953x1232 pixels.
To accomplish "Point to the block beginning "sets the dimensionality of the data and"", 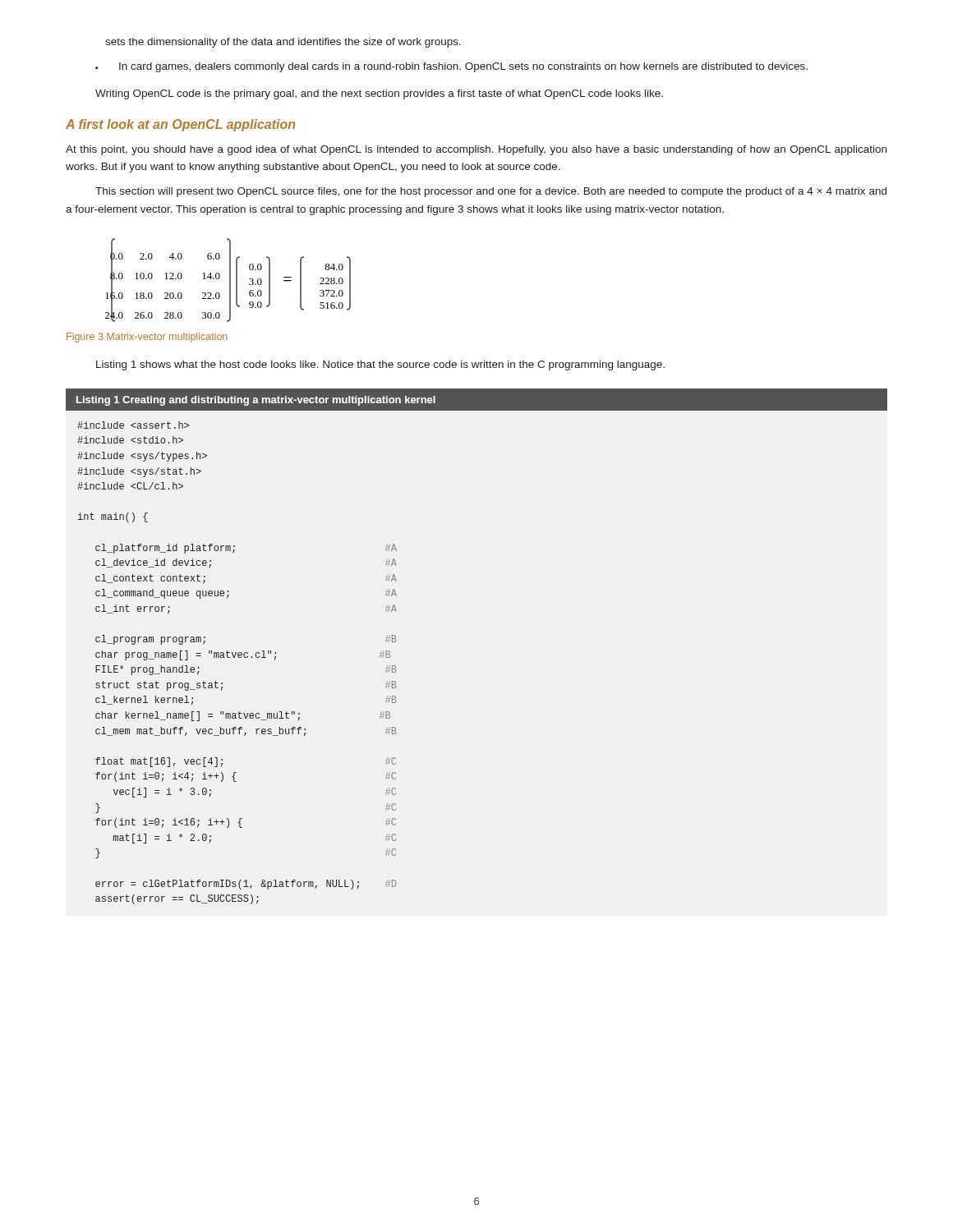I will coord(283,42).
